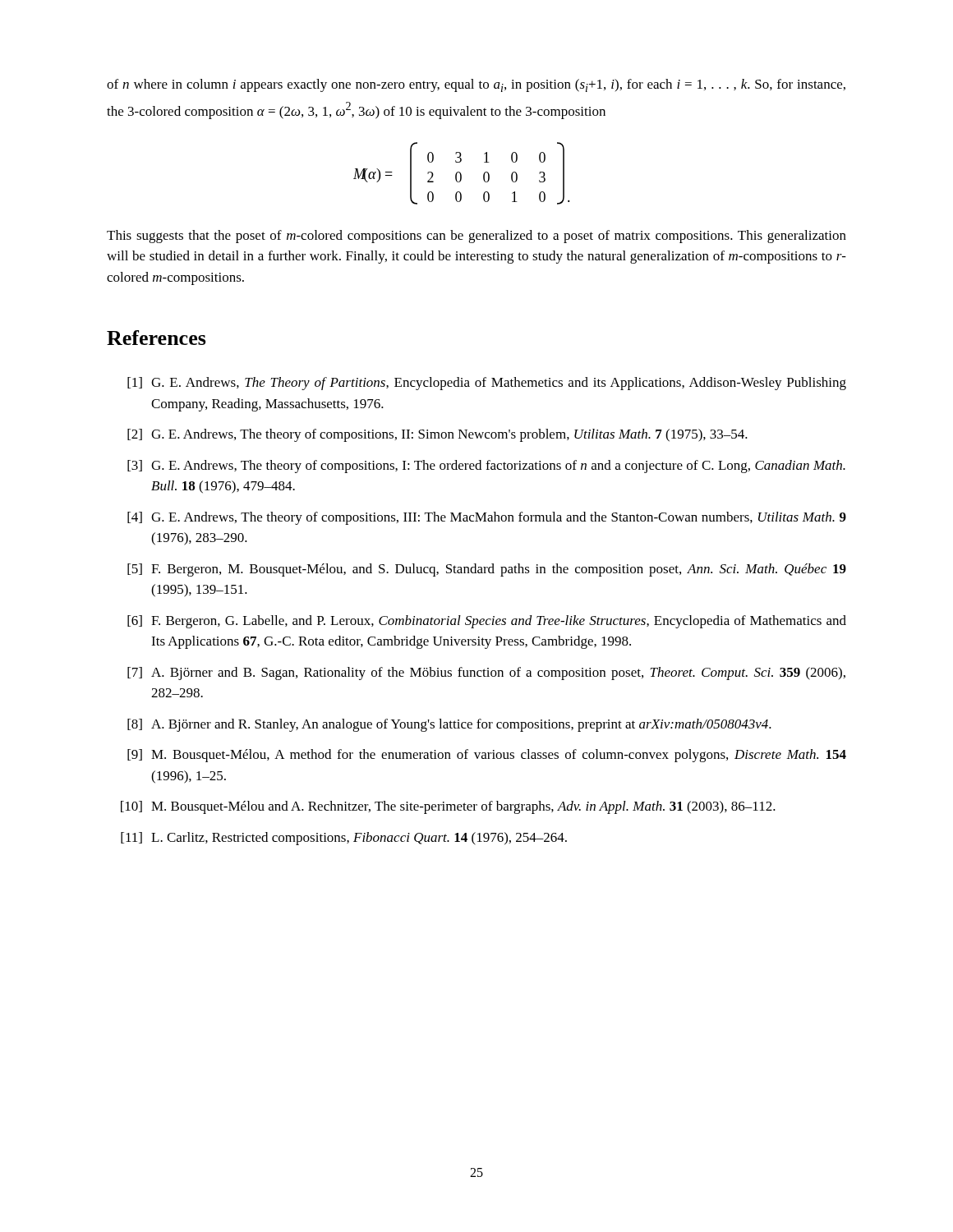This screenshot has height=1232, width=953.
Task: Point to the element starting "[8] A. Björner and R. Stanley, An analogue"
Action: [x=476, y=724]
